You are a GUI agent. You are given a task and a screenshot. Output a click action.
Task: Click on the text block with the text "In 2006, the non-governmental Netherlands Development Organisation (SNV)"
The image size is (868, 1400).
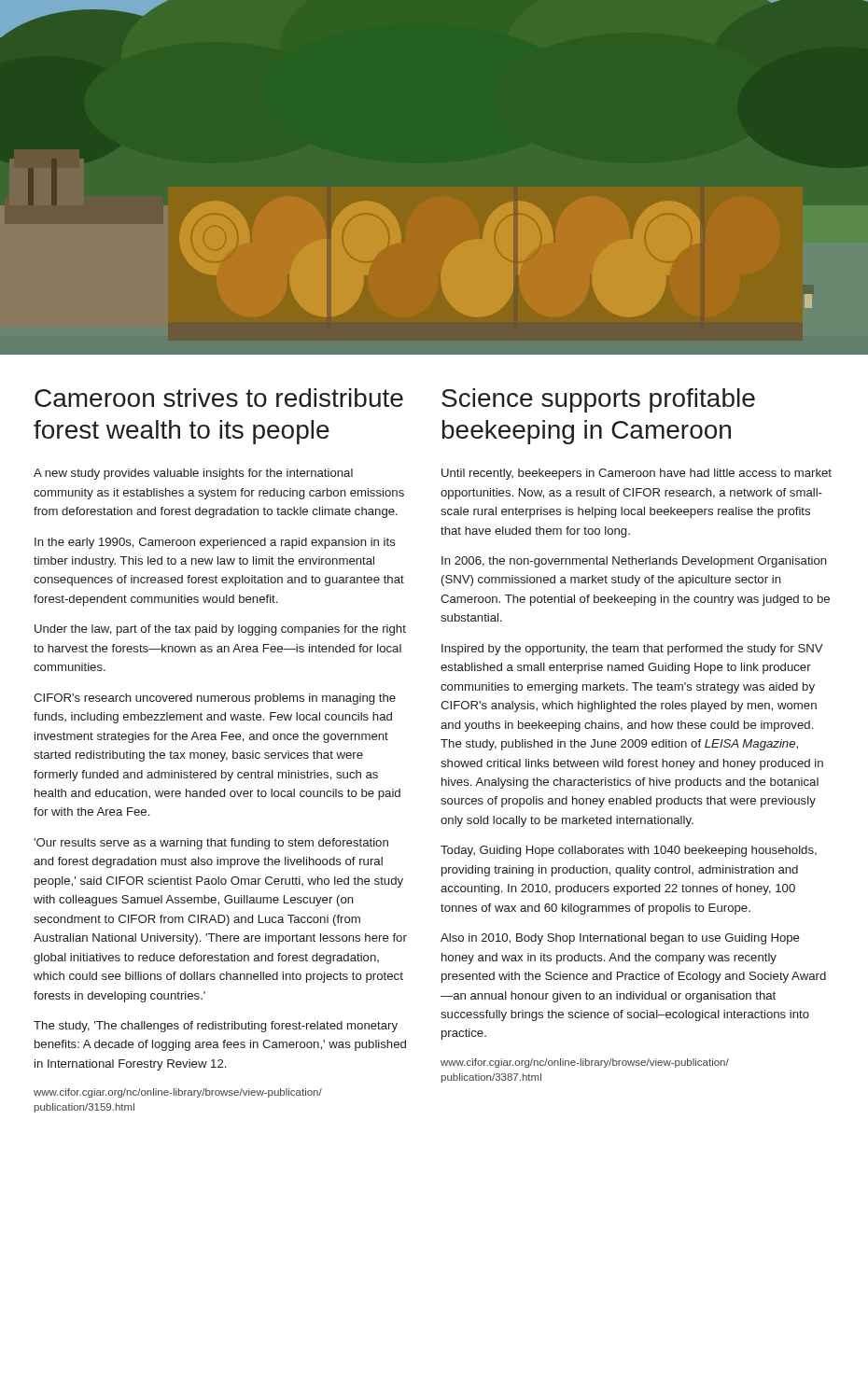[635, 589]
